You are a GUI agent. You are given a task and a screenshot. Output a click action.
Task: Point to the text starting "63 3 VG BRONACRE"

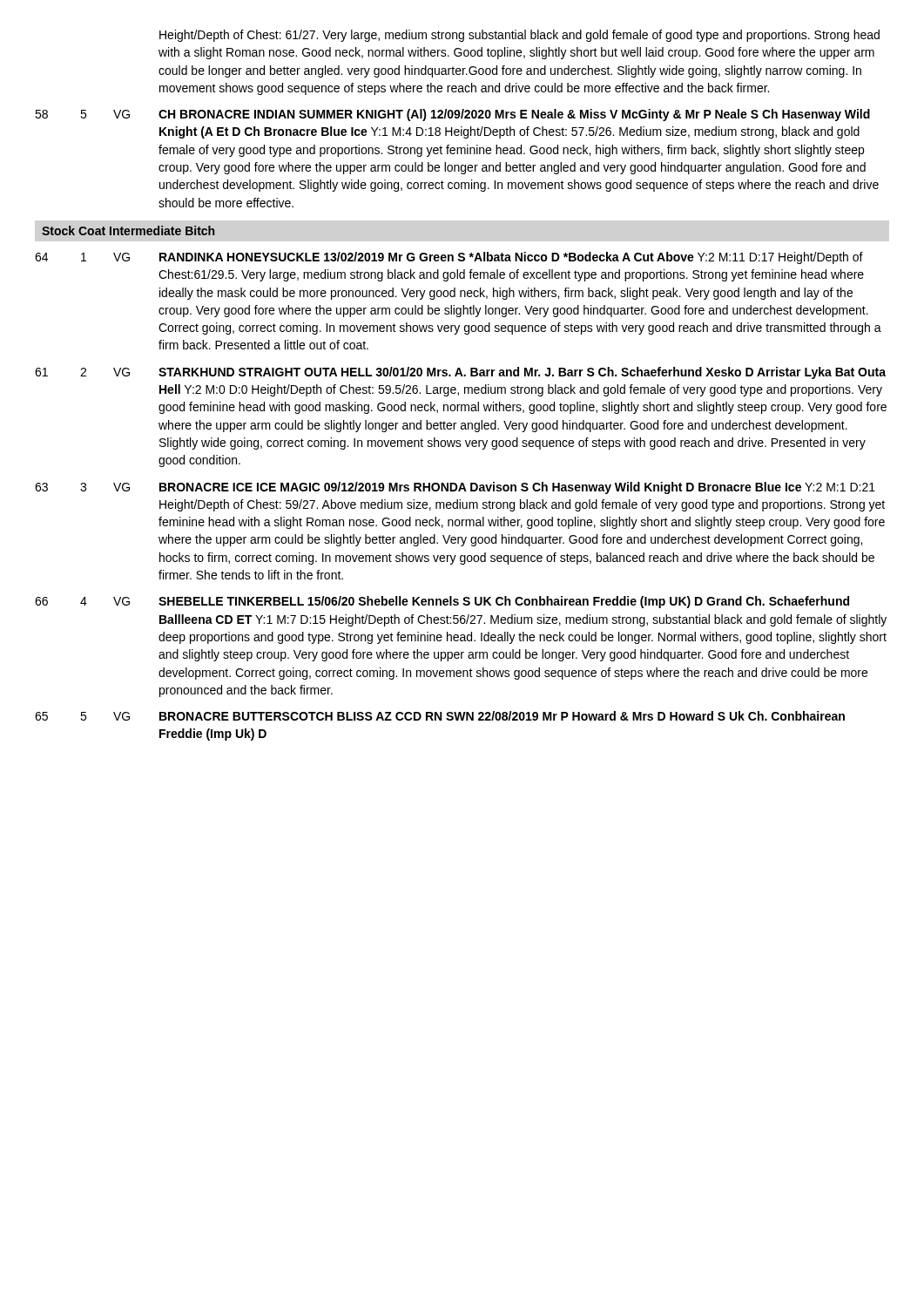pos(462,531)
